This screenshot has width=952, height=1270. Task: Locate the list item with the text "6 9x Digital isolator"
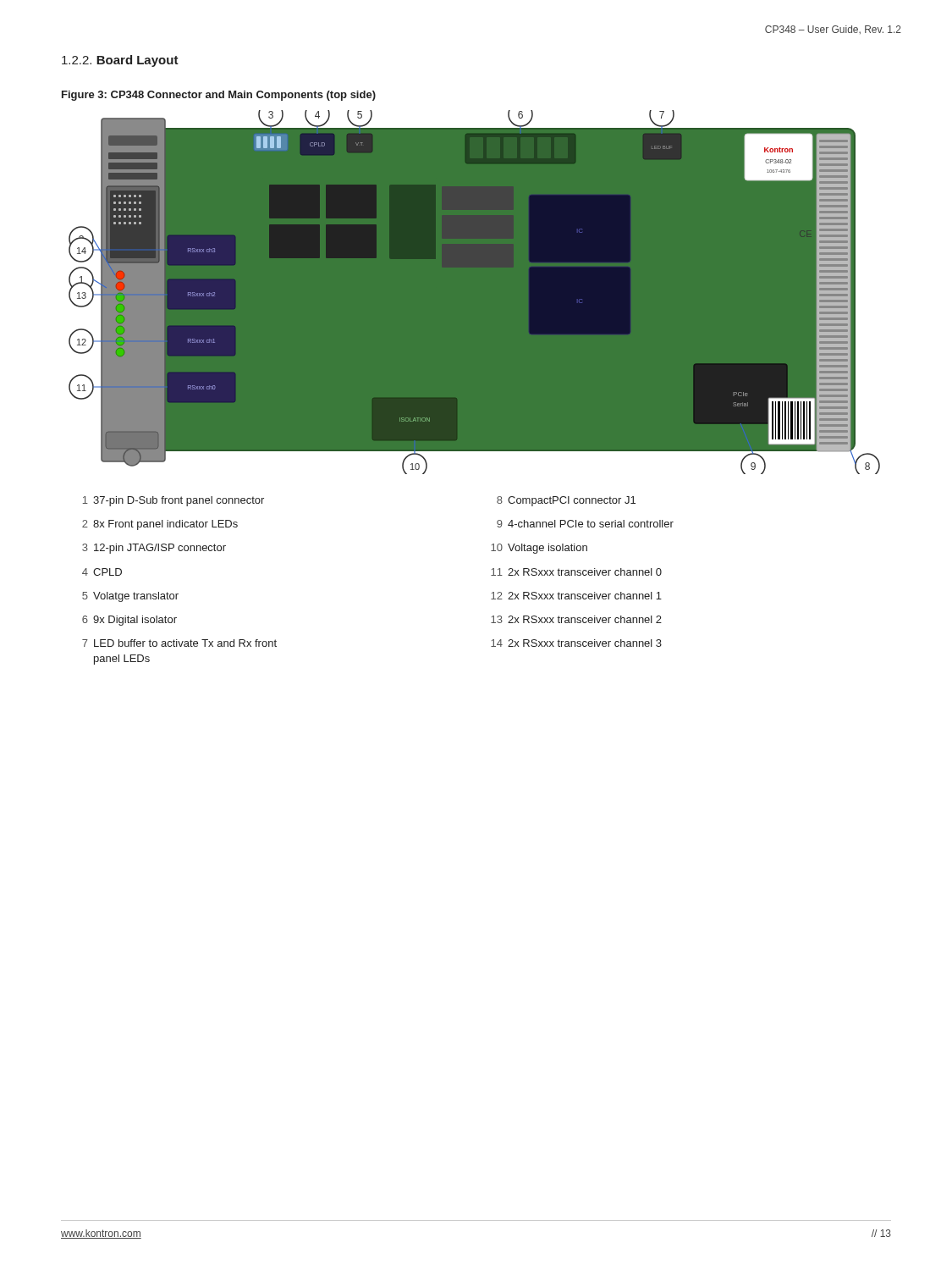[x=129, y=621]
